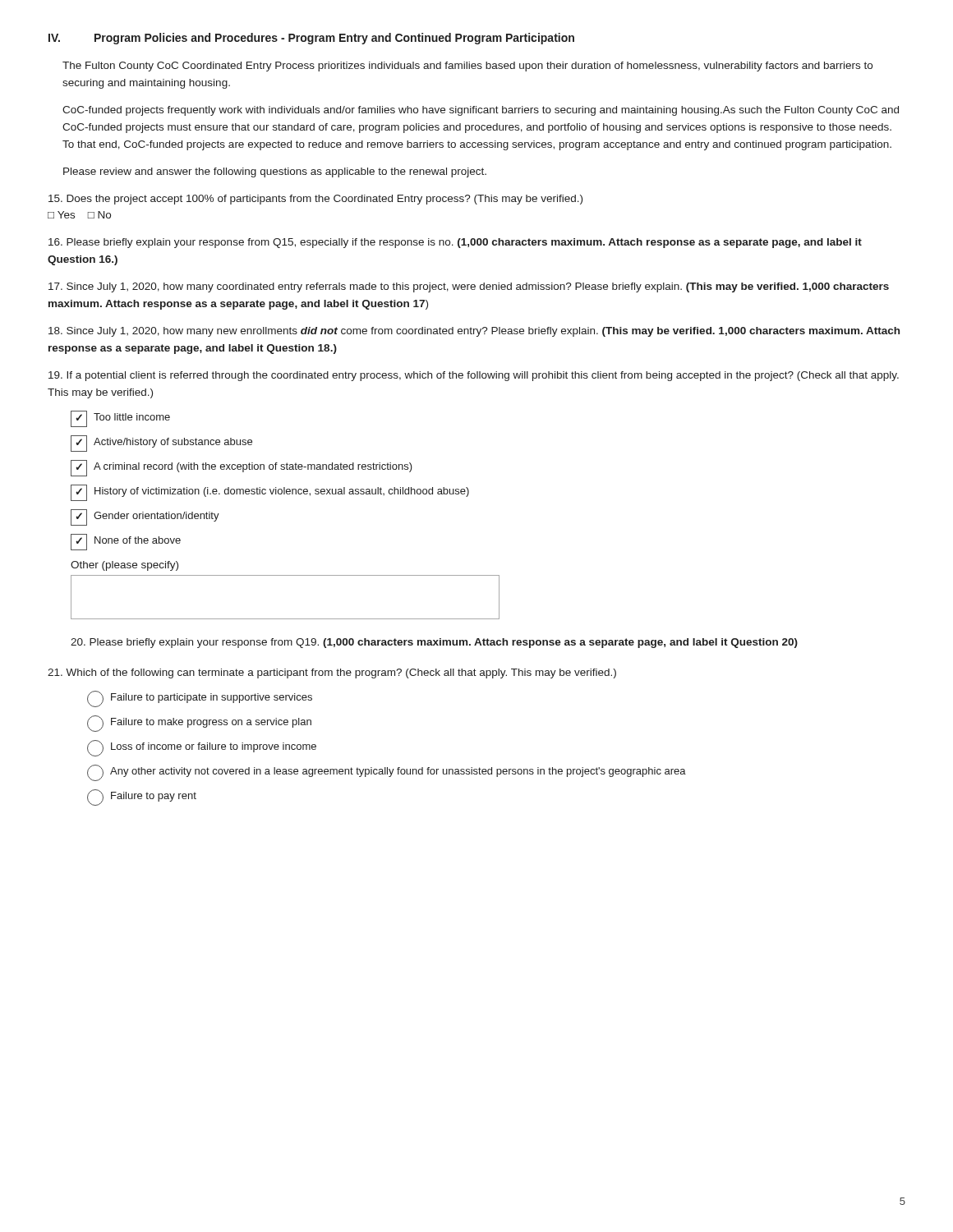
Task: Find the passage starting "Which of the following can terminate"
Action: coord(332,672)
